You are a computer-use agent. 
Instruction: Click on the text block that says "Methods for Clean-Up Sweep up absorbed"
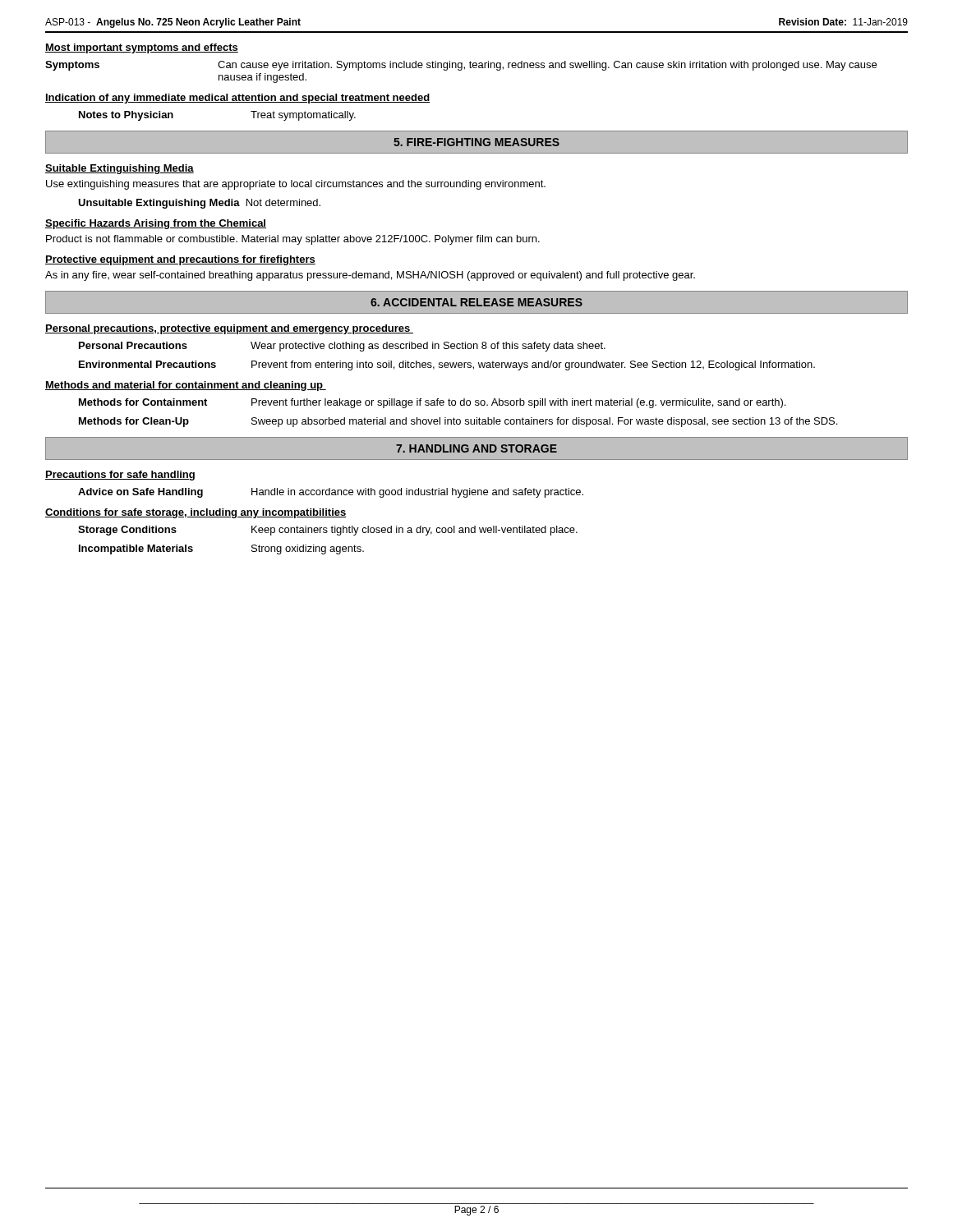point(493,421)
